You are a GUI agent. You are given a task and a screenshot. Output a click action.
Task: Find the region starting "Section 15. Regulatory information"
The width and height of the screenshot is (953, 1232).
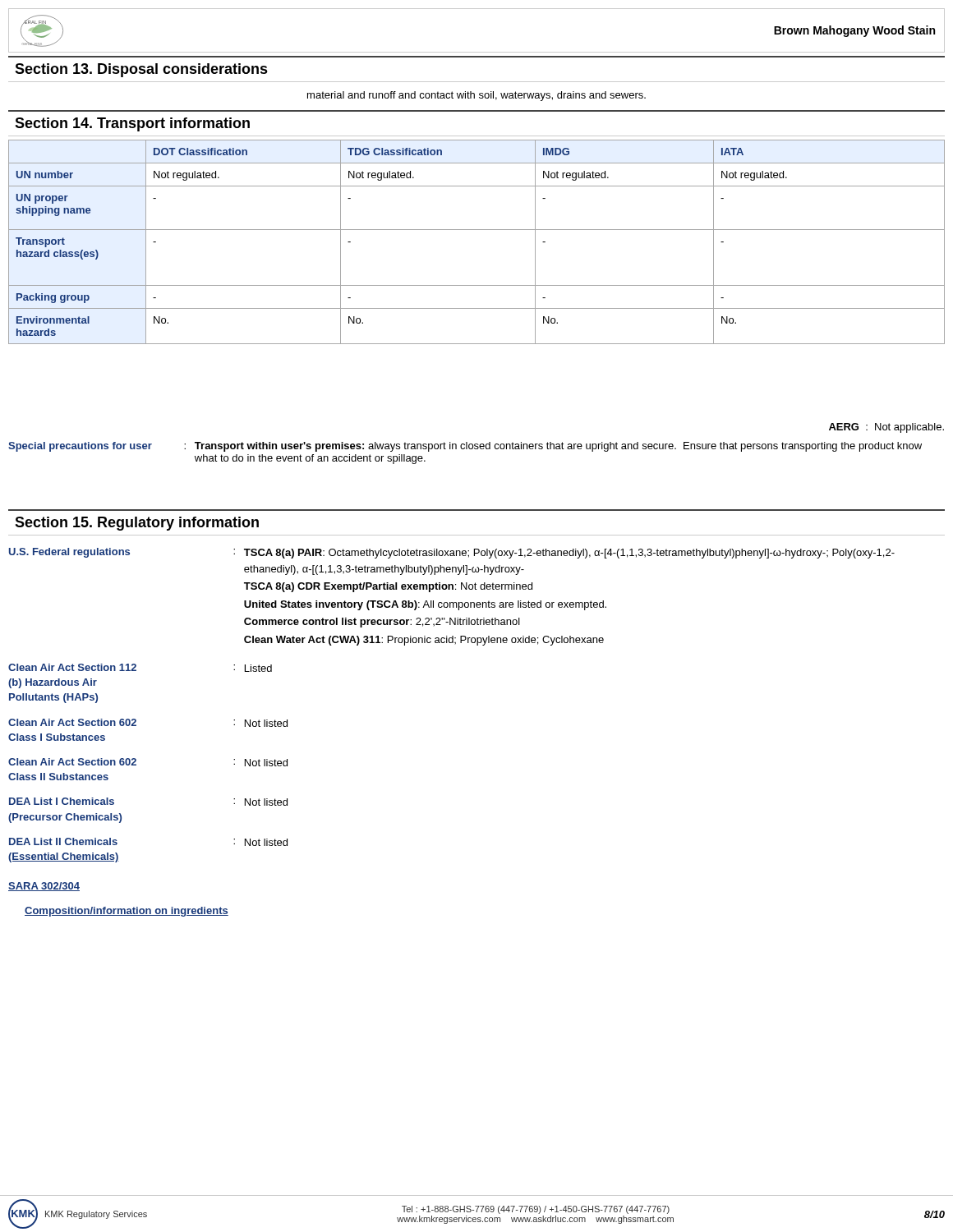click(x=476, y=523)
